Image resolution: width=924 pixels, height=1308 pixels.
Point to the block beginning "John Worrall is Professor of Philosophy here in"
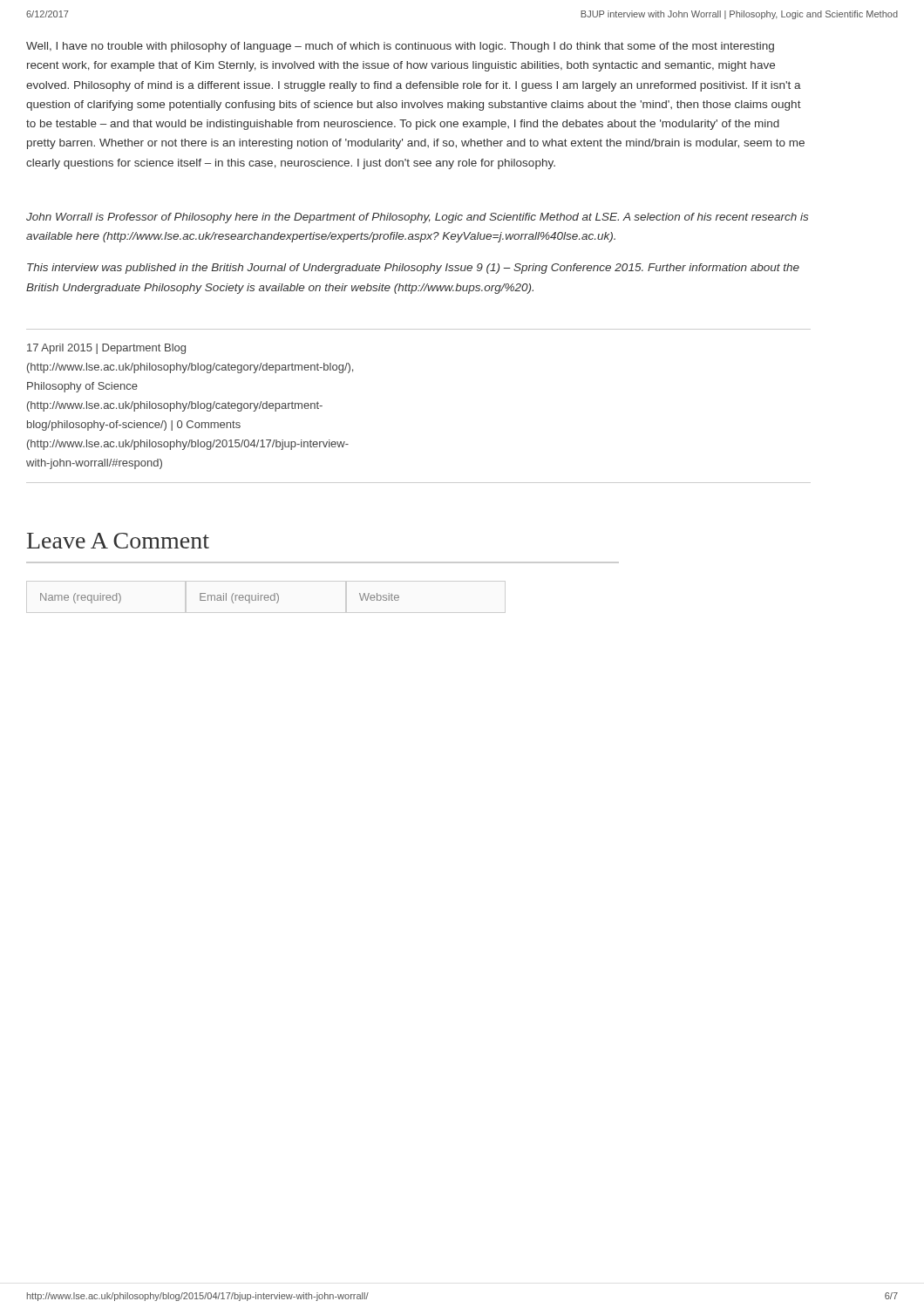pos(418,252)
